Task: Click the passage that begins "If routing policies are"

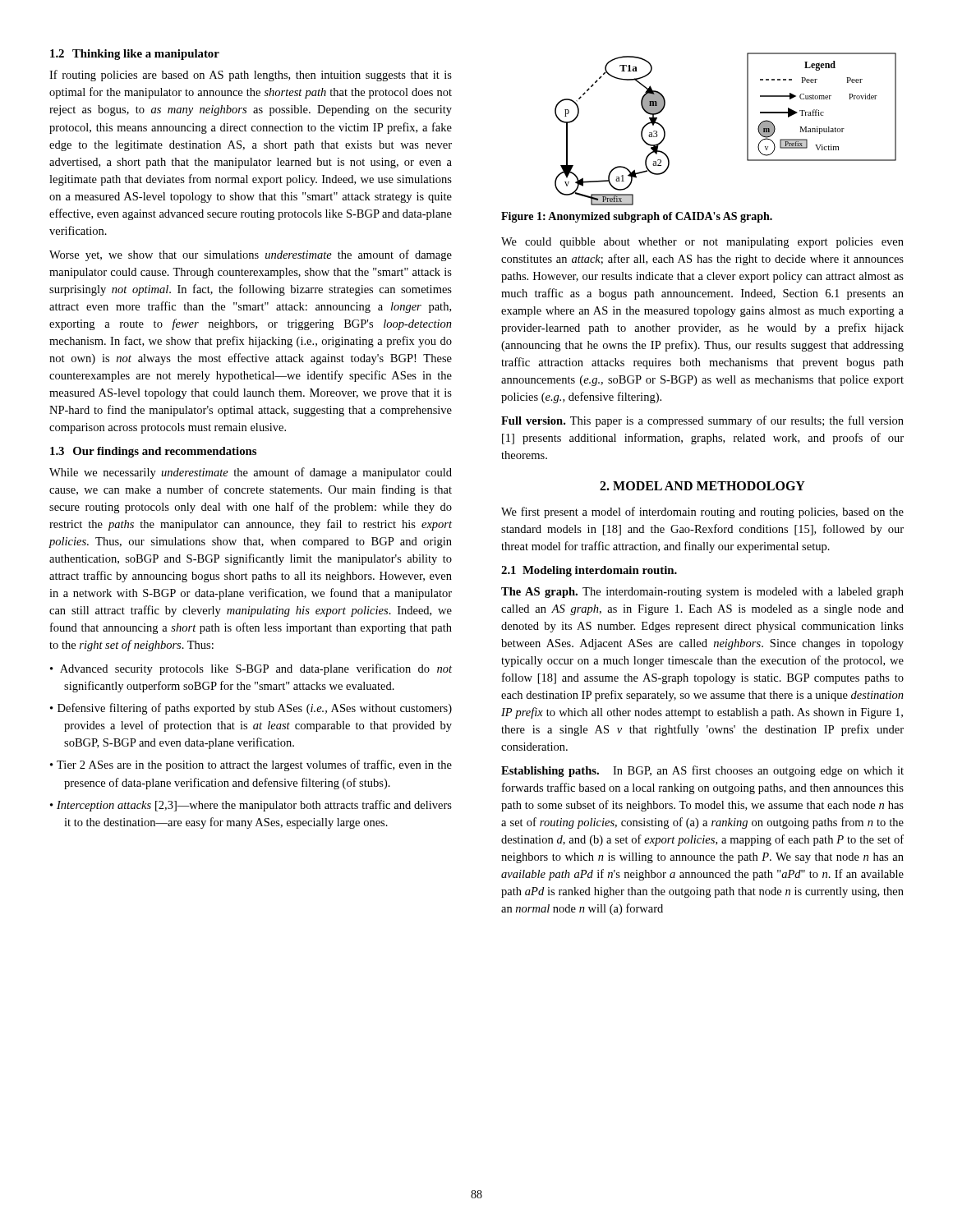Action: pyautogui.click(x=251, y=251)
